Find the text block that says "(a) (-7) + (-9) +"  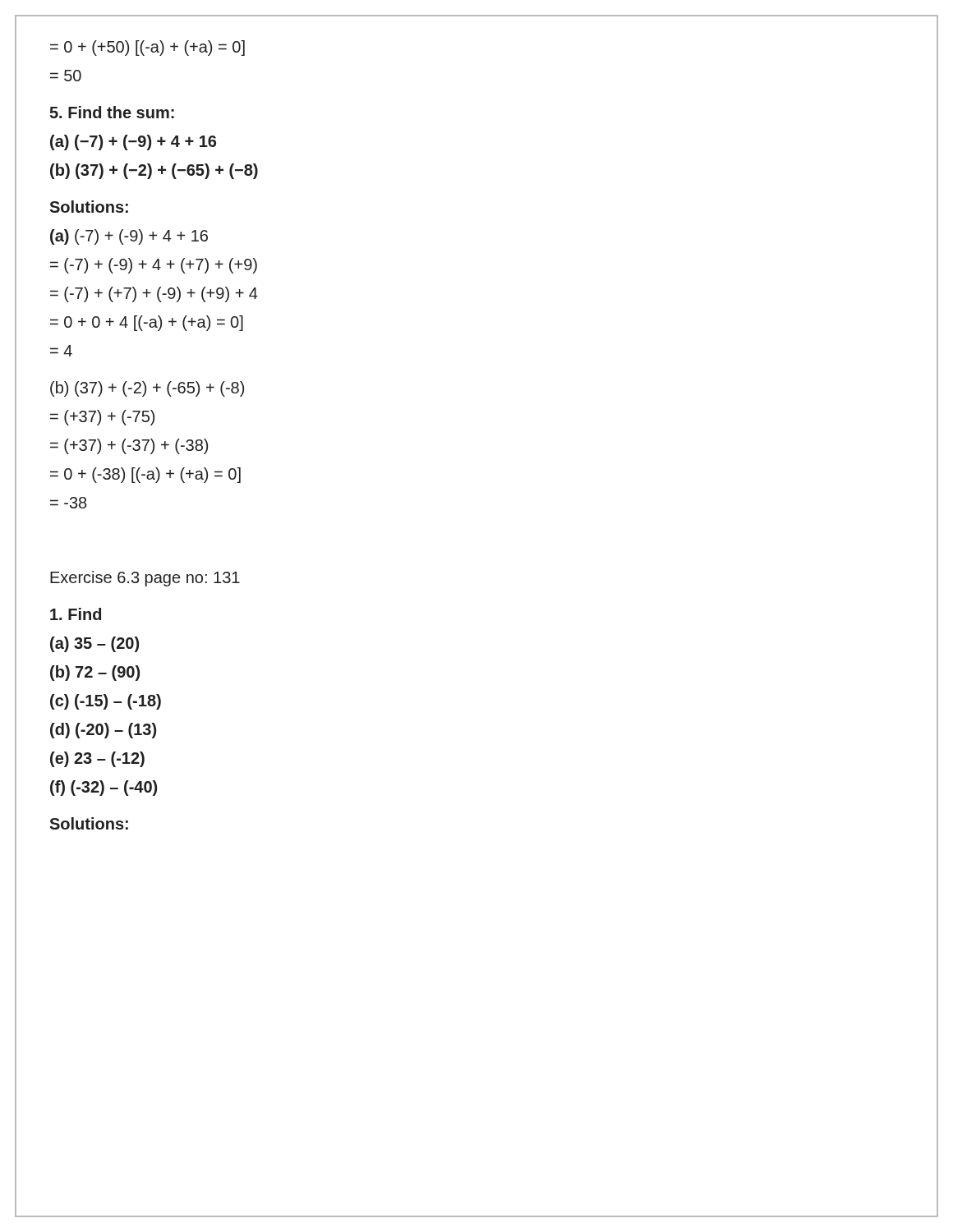(x=129, y=237)
